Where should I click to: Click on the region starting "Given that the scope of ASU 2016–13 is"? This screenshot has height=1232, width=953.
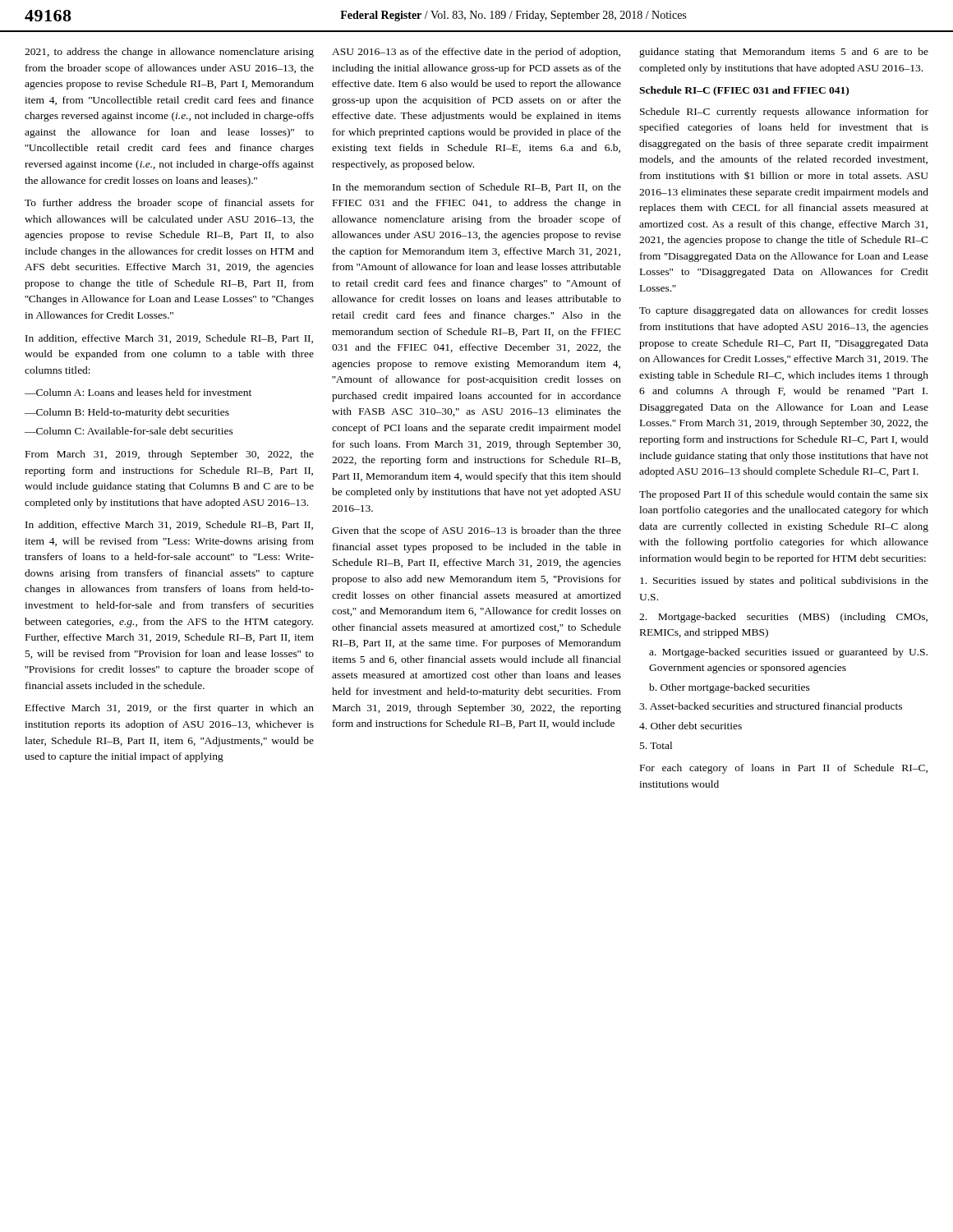tap(476, 627)
